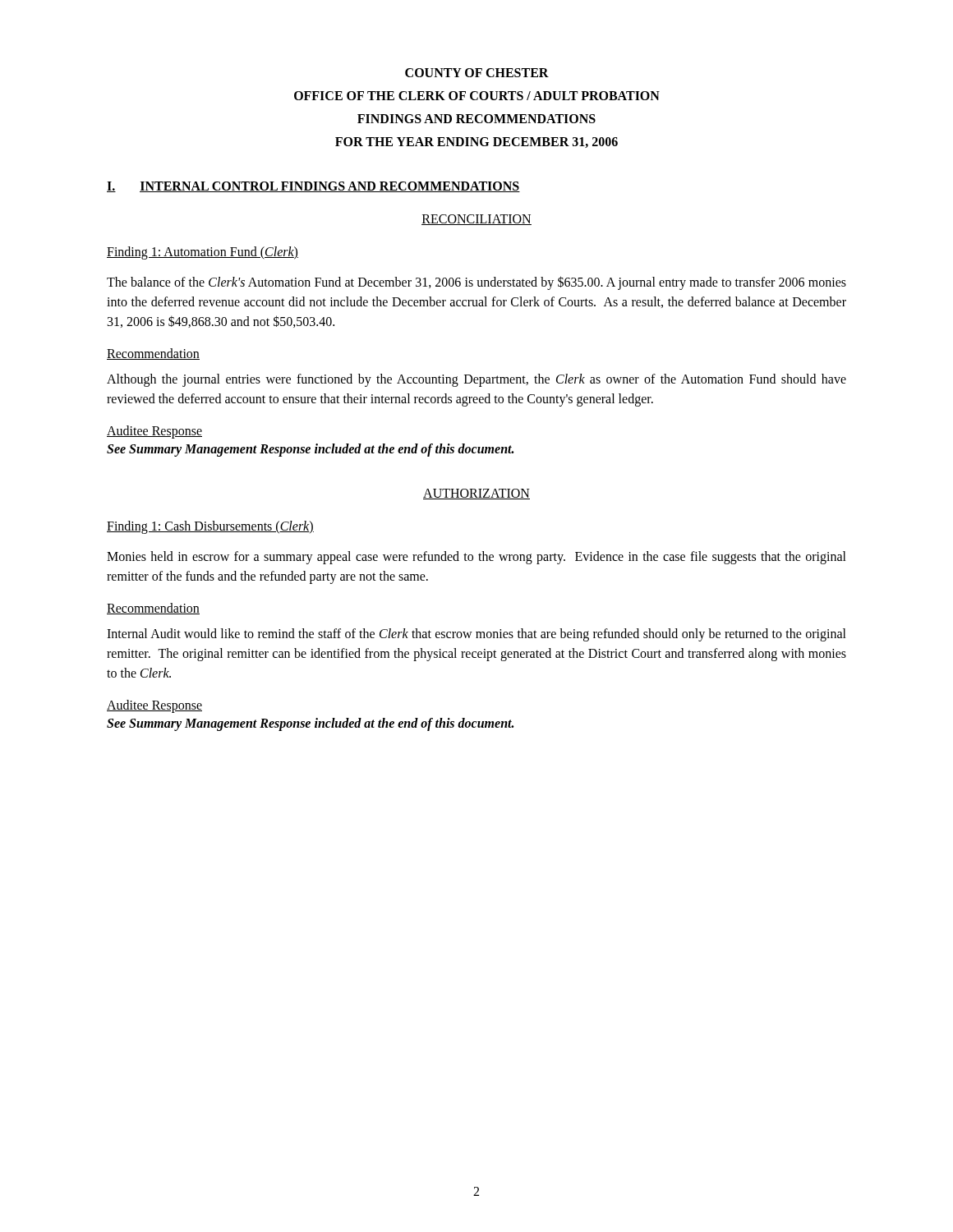
Task: Point to the text starting "Internal Audit would"
Action: click(476, 653)
